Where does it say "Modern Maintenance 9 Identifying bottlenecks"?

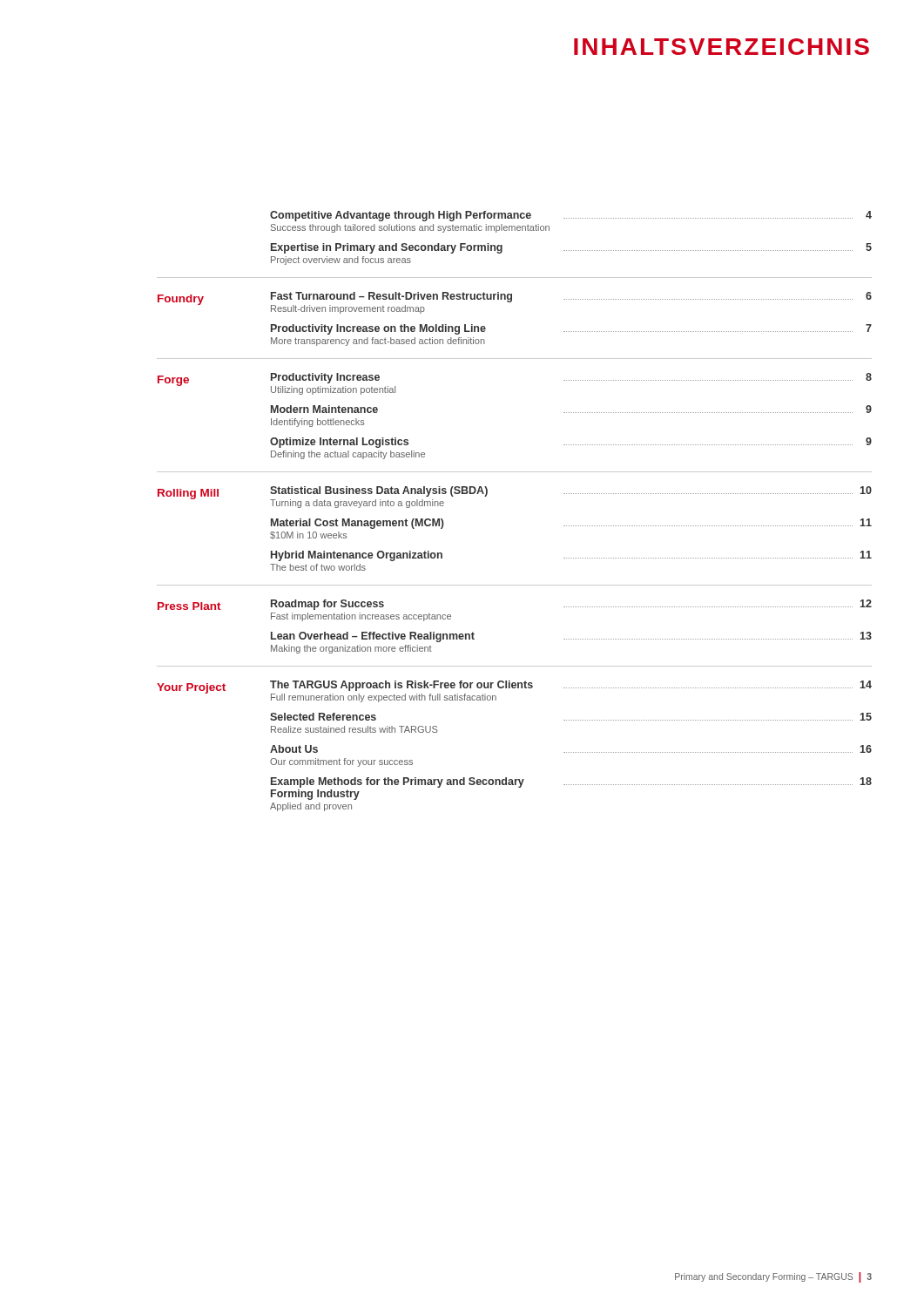coord(571,415)
